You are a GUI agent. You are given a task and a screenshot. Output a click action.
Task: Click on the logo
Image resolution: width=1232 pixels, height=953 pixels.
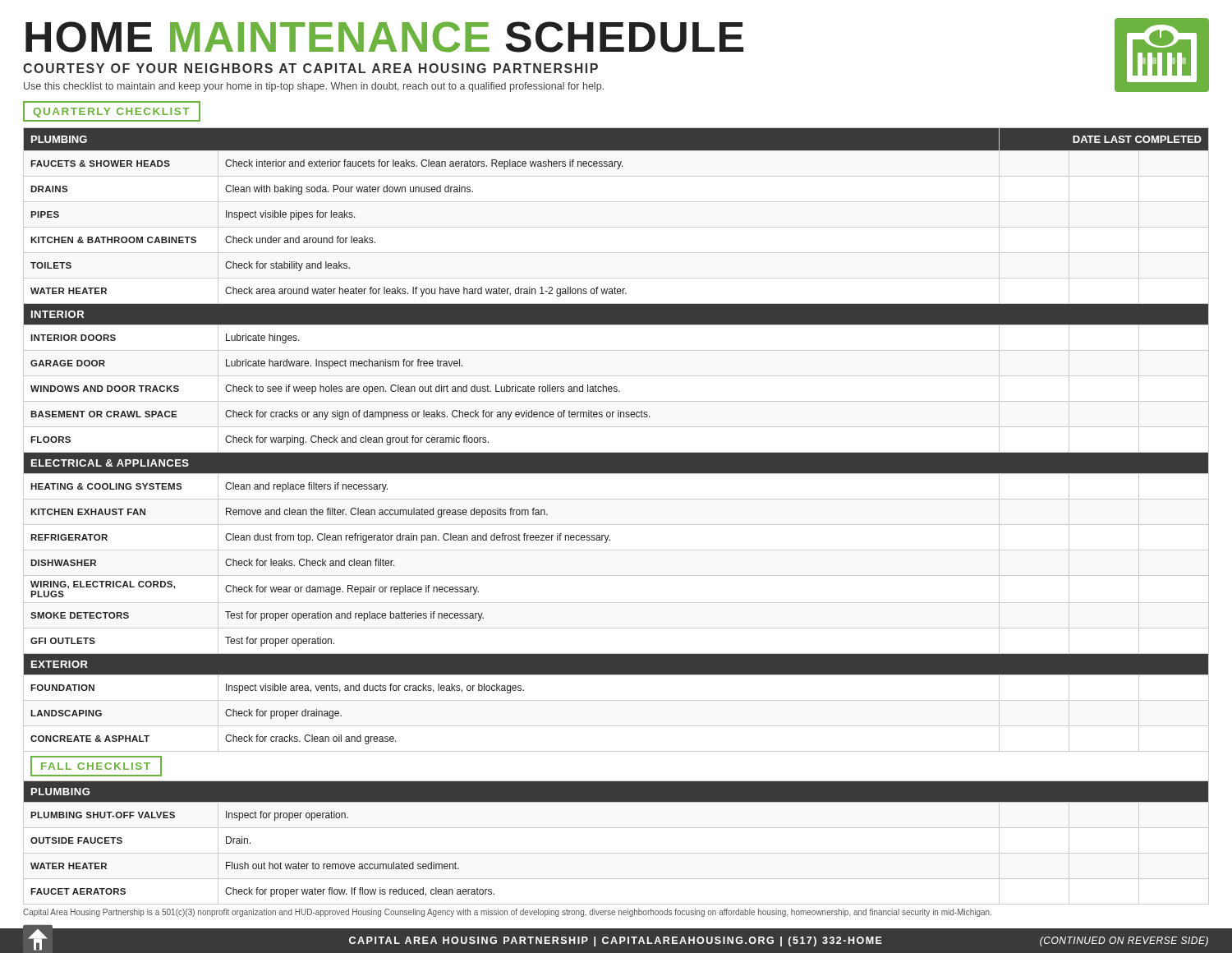(x=1162, y=55)
